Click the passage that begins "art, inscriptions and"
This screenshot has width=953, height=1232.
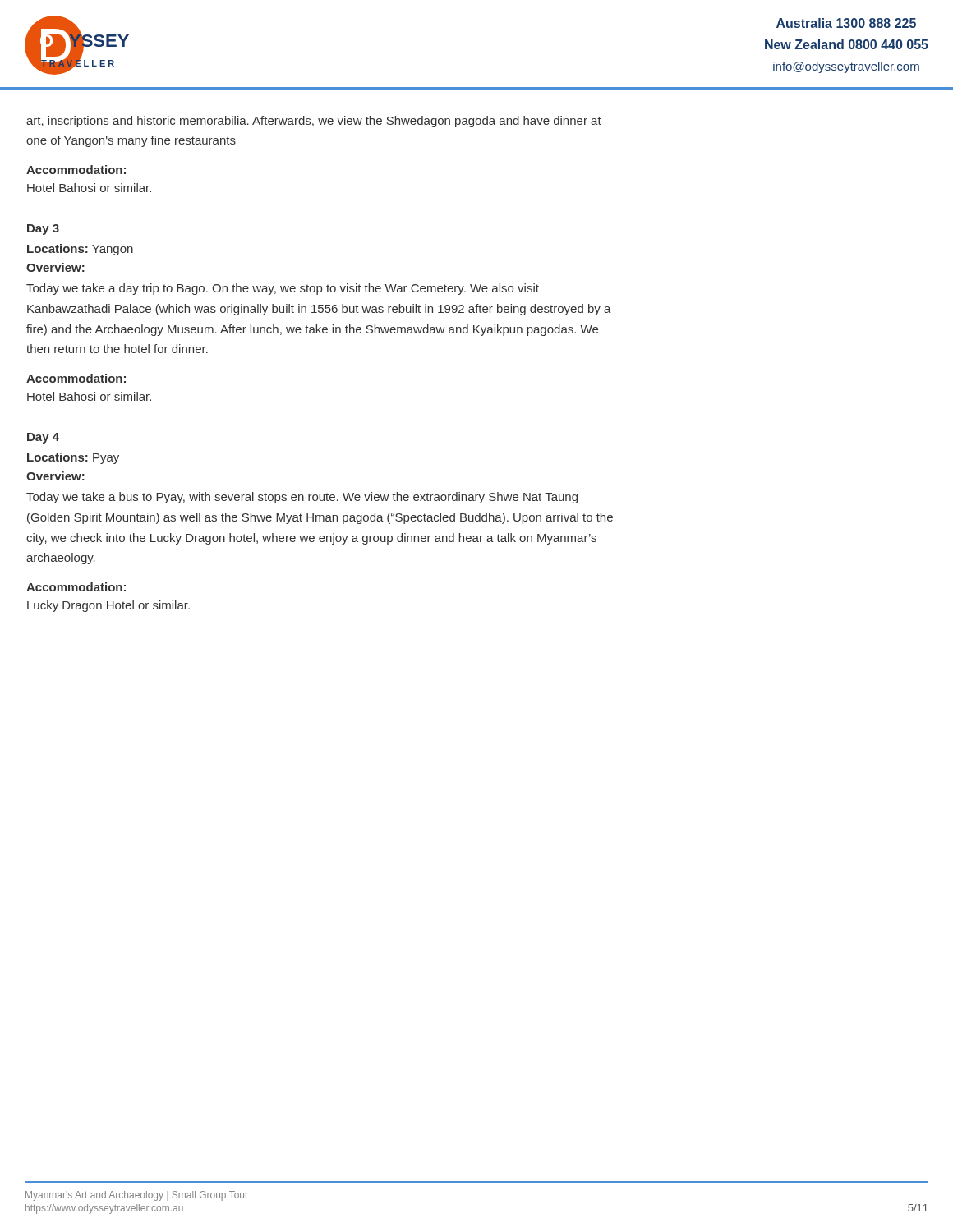coord(314,130)
